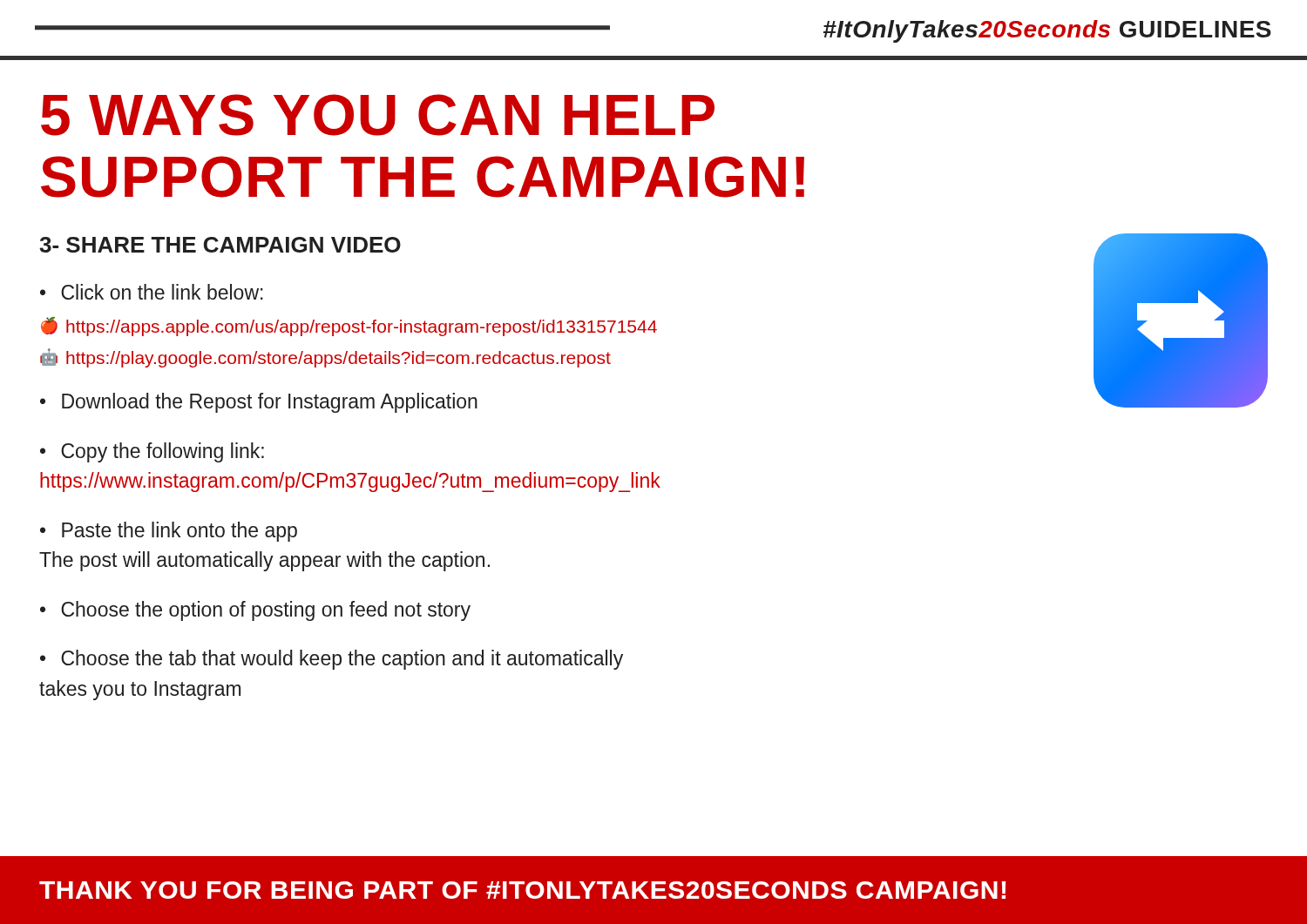Locate the region starting "• Paste the"
The image size is (1307, 924).
tap(265, 545)
